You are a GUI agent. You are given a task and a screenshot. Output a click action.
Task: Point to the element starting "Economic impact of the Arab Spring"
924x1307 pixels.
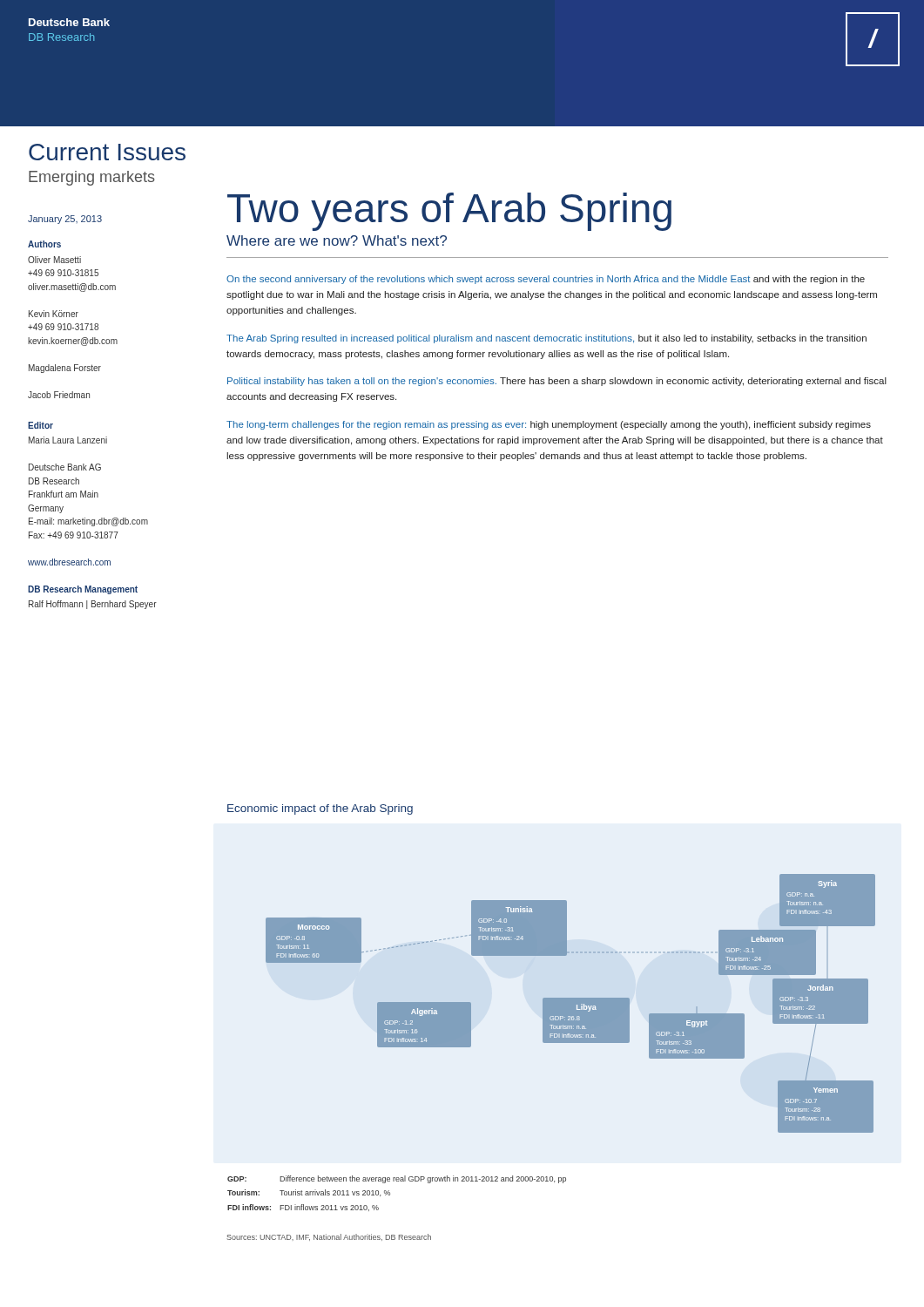pyautogui.click(x=320, y=808)
